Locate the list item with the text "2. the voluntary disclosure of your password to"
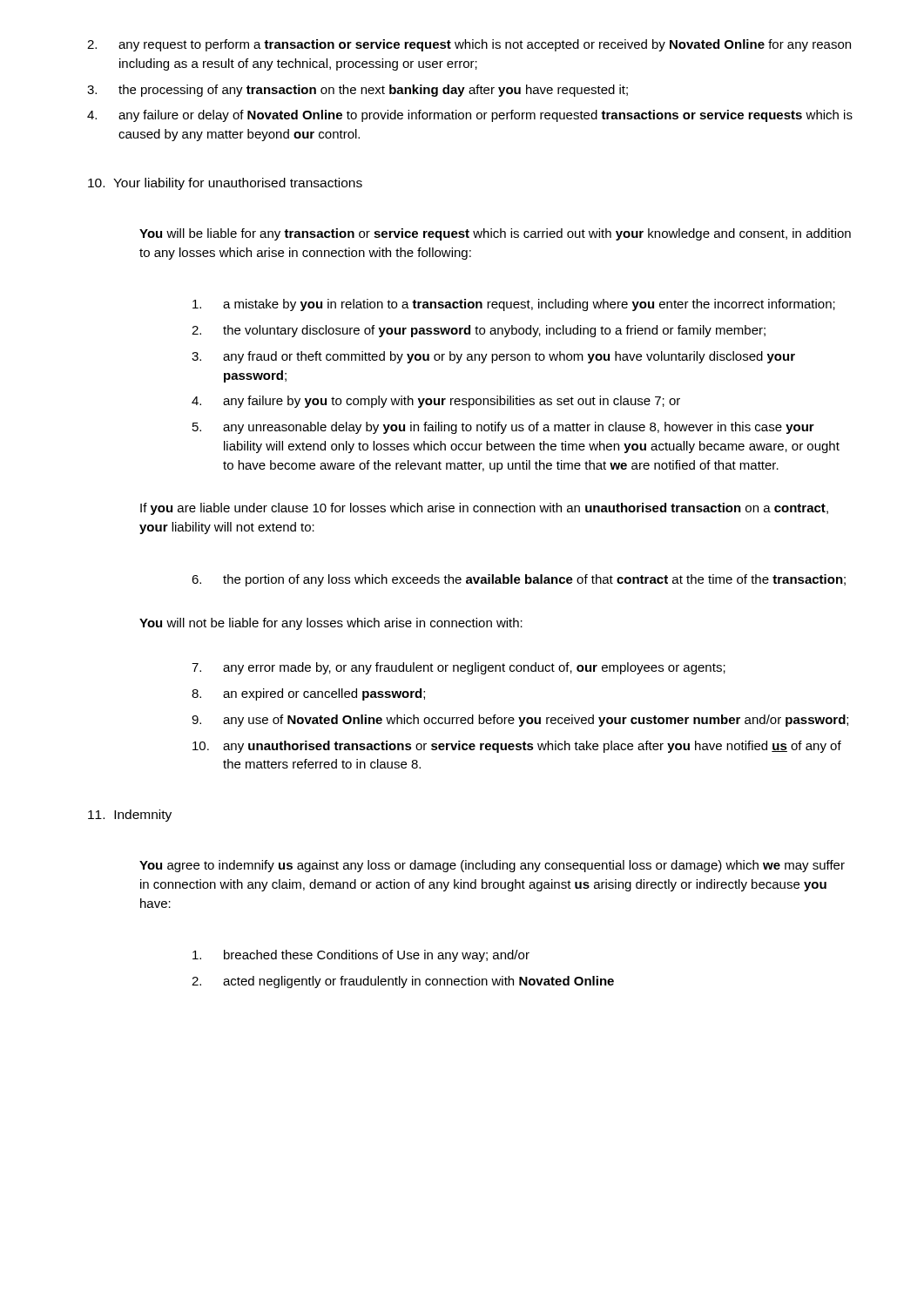 (x=523, y=330)
